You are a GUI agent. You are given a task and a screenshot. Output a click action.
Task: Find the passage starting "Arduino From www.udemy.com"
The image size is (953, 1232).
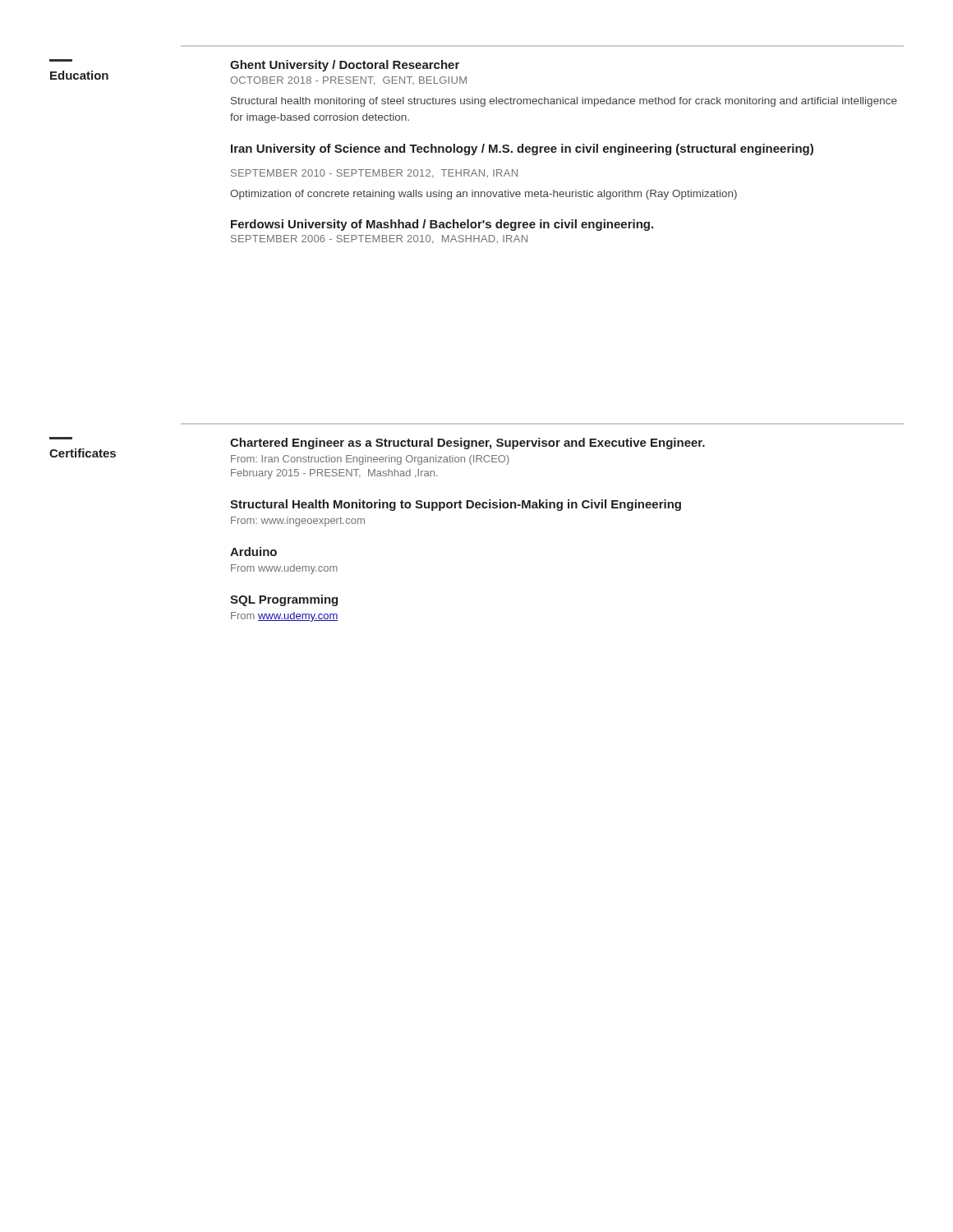point(253,552)
